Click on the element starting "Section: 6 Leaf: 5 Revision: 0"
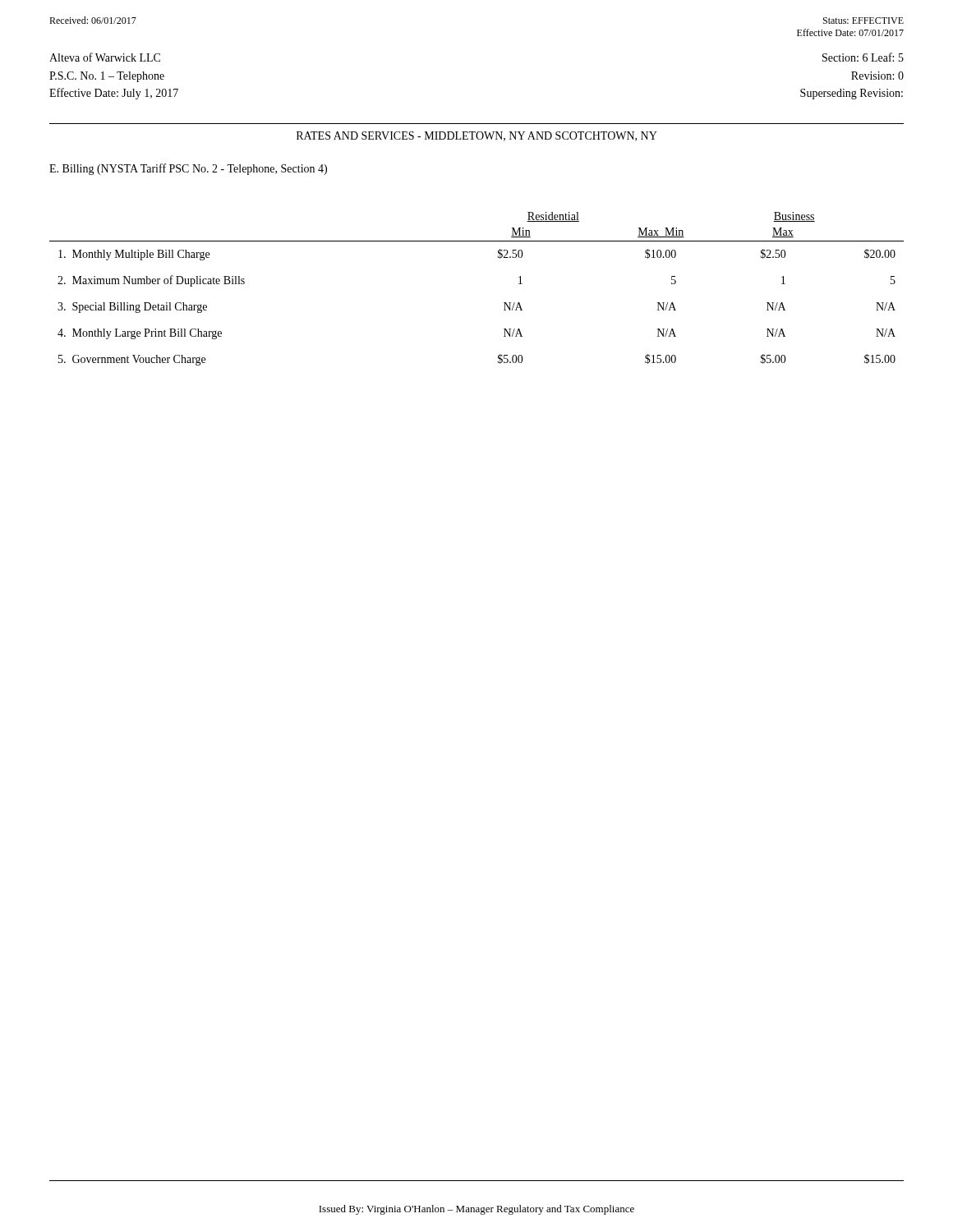Screen dimensions: 1232x953 pyautogui.click(x=852, y=76)
